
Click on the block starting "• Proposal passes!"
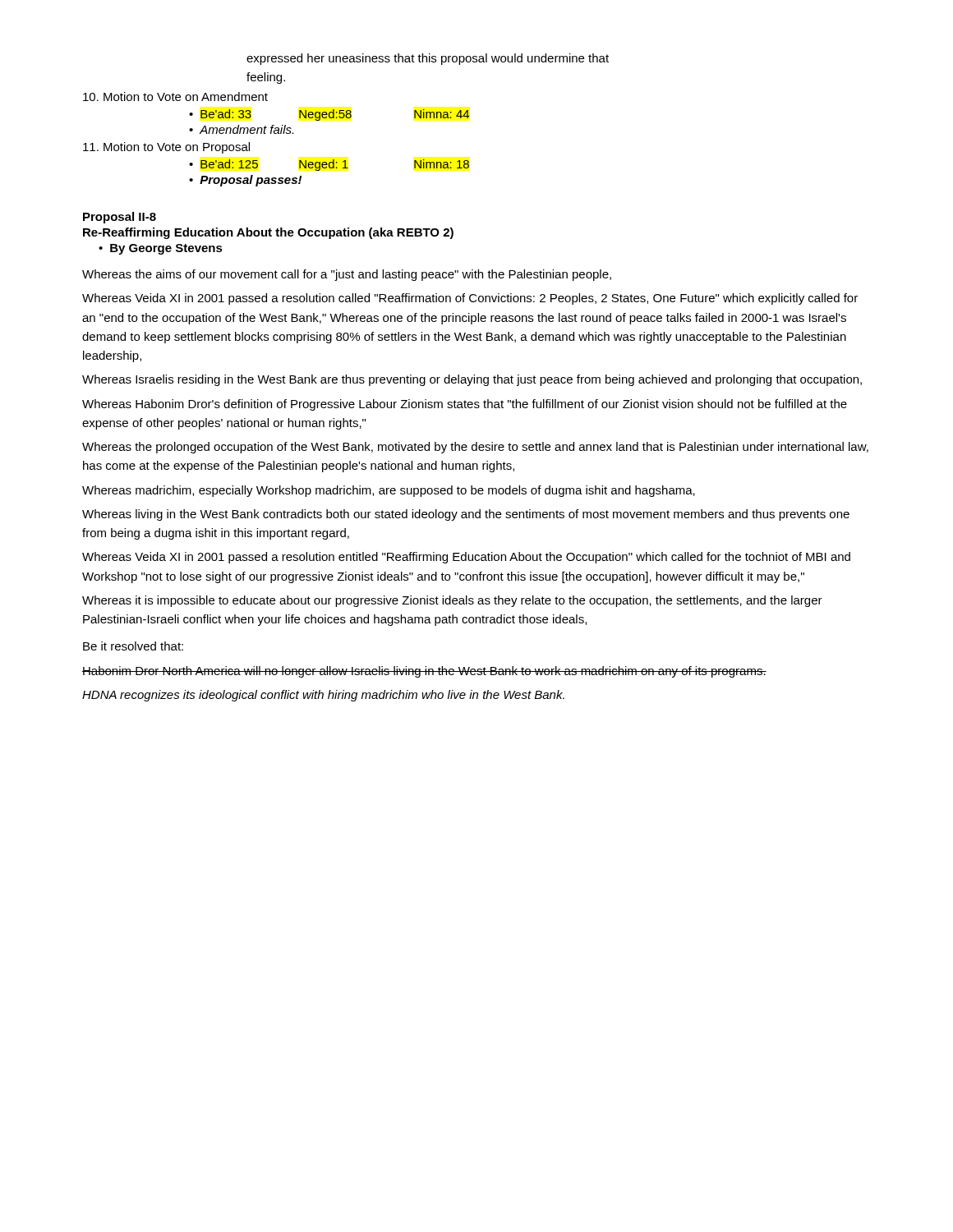pos(245,179)
